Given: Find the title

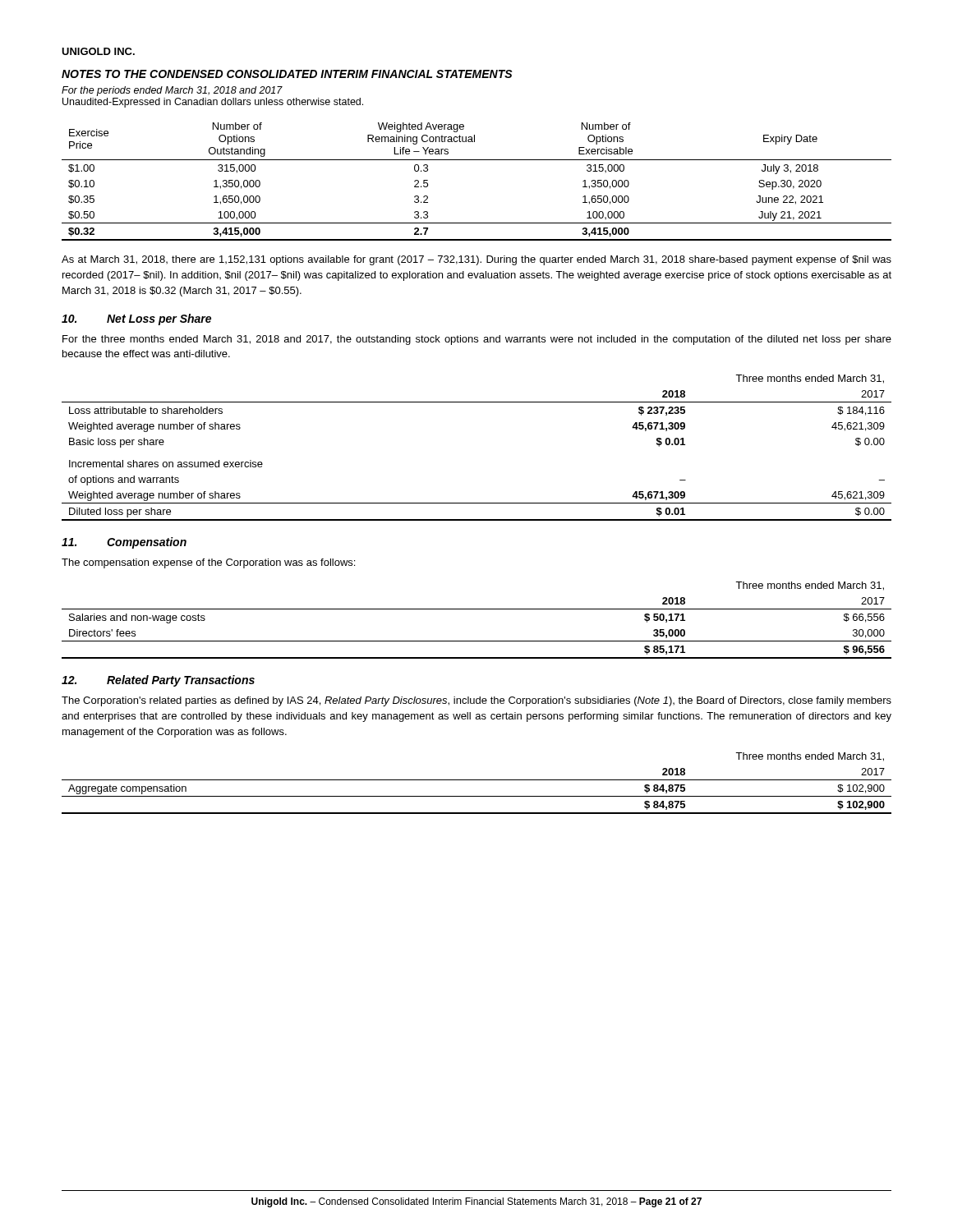Looking at the screenshot, I should tap(287, 74).
